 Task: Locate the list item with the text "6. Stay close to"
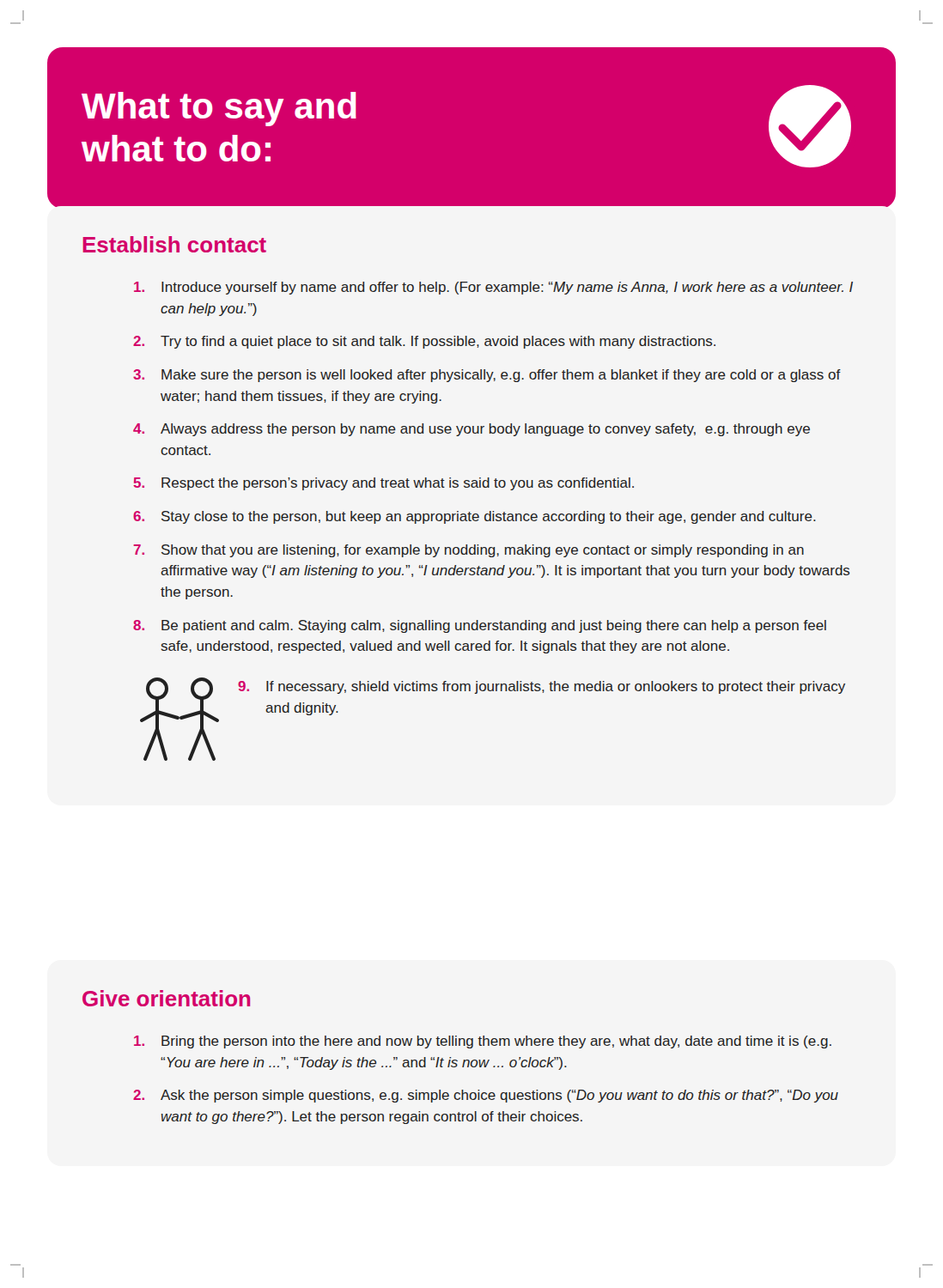point(497,517)
